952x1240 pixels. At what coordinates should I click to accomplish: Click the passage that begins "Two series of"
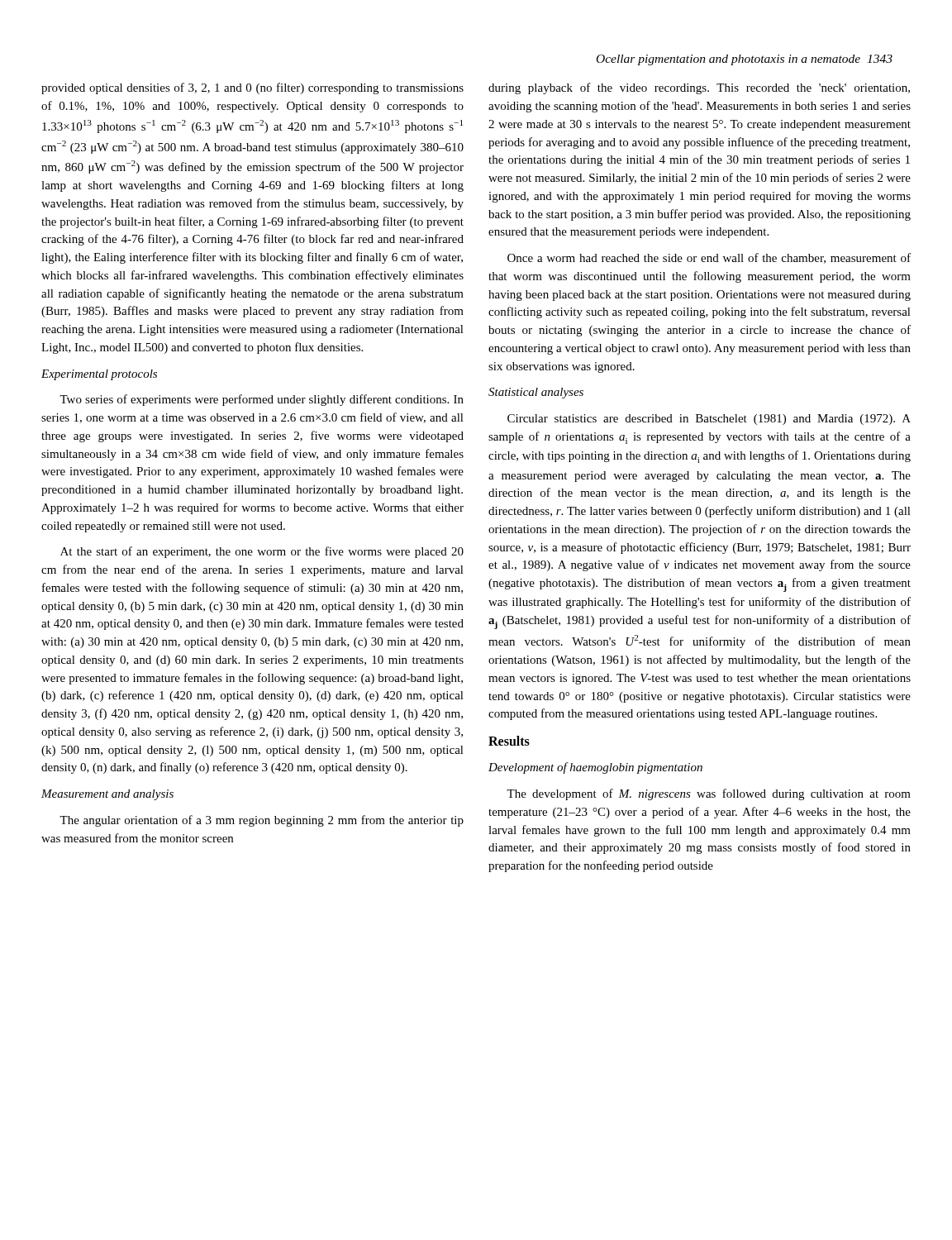[x=252, y=463]
